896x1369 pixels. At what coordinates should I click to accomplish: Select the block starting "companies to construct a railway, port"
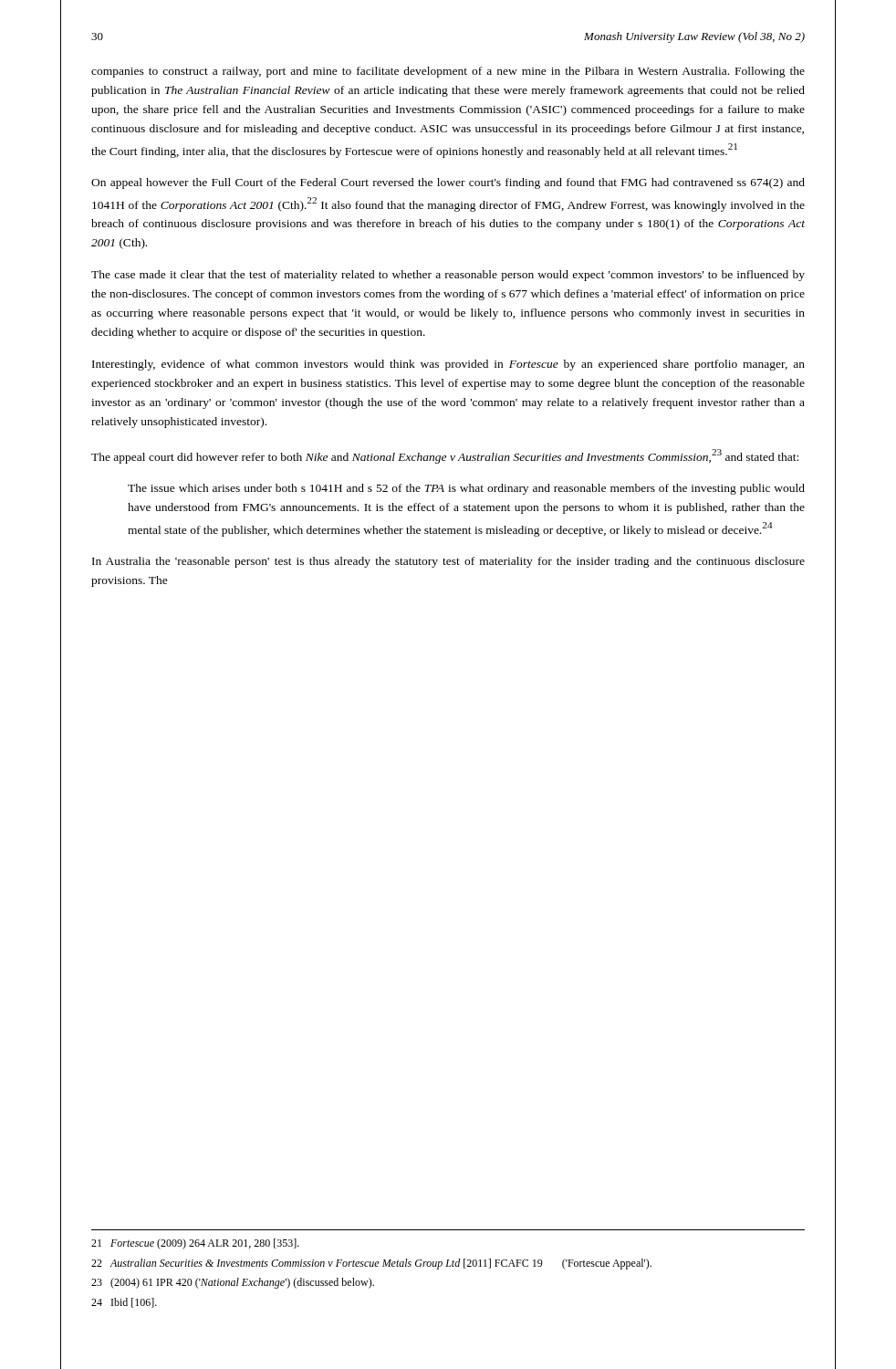pos(448,111)
